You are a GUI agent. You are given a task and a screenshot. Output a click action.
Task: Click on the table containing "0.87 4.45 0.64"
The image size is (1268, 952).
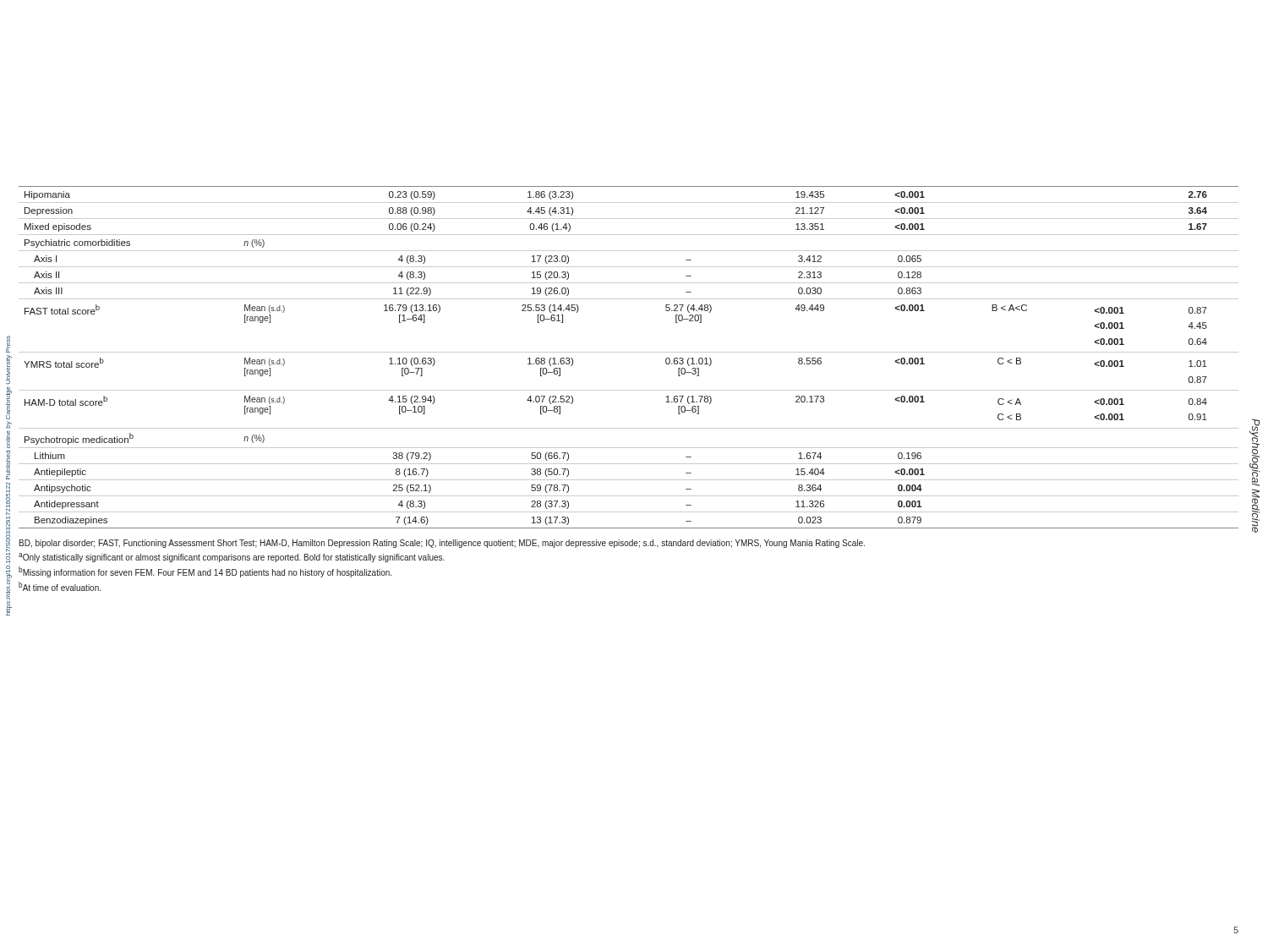tap(629, 357)
